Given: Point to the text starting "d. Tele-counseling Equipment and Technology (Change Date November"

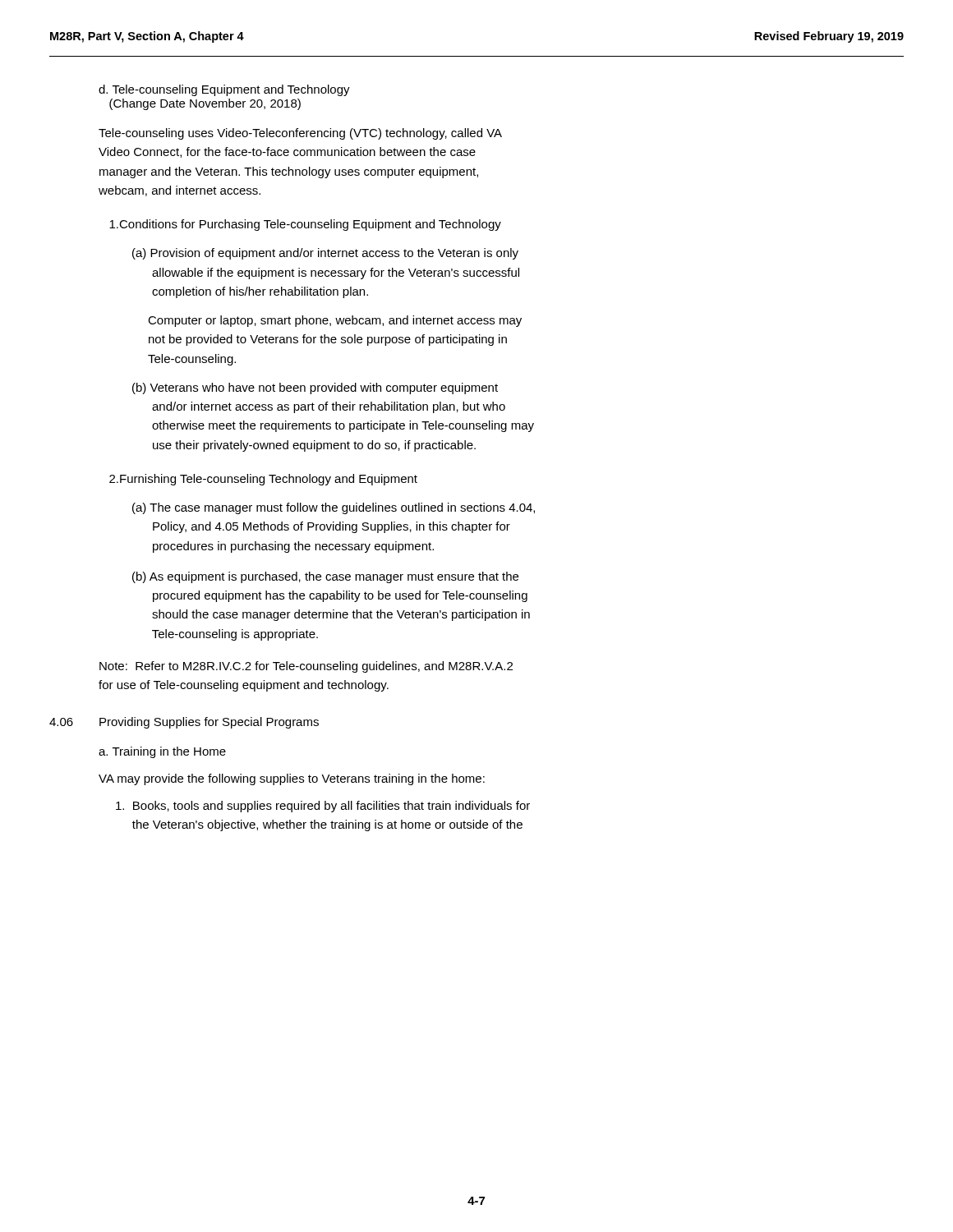Looking at the screenshot, I should (224, 96).
